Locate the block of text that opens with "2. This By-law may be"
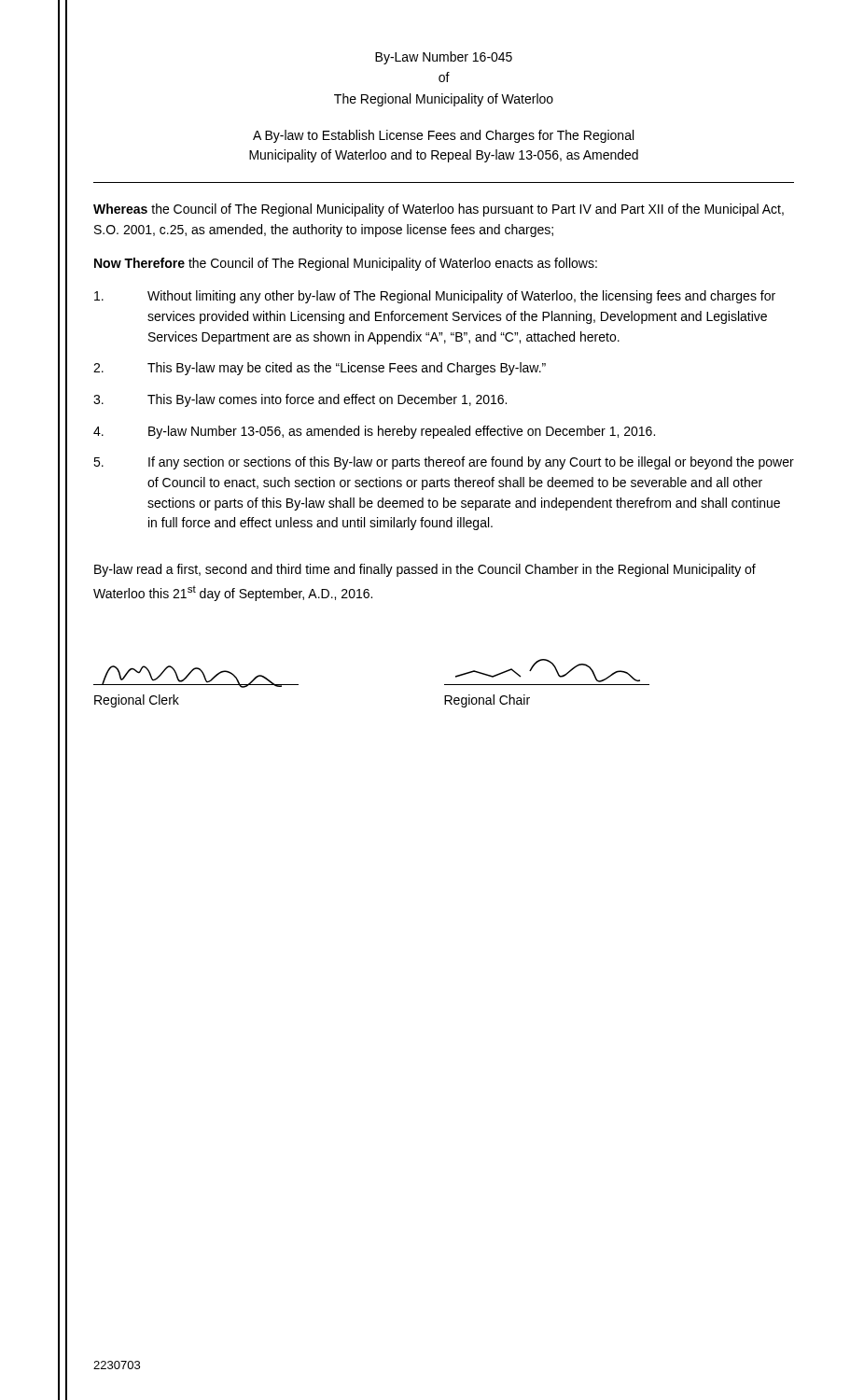 pos(444,369)
